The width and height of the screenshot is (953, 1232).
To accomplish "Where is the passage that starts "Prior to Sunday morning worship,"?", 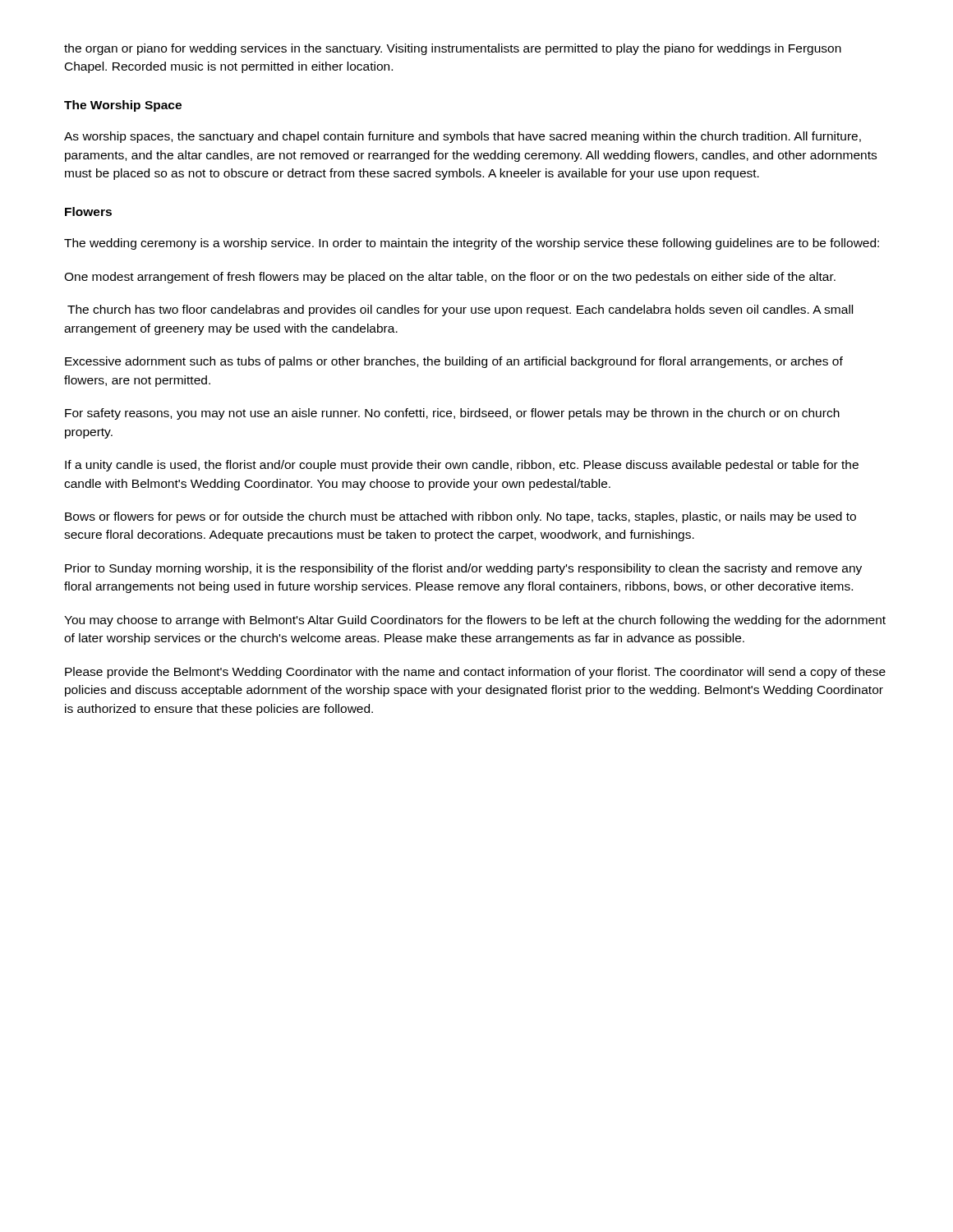I will 463,577.
